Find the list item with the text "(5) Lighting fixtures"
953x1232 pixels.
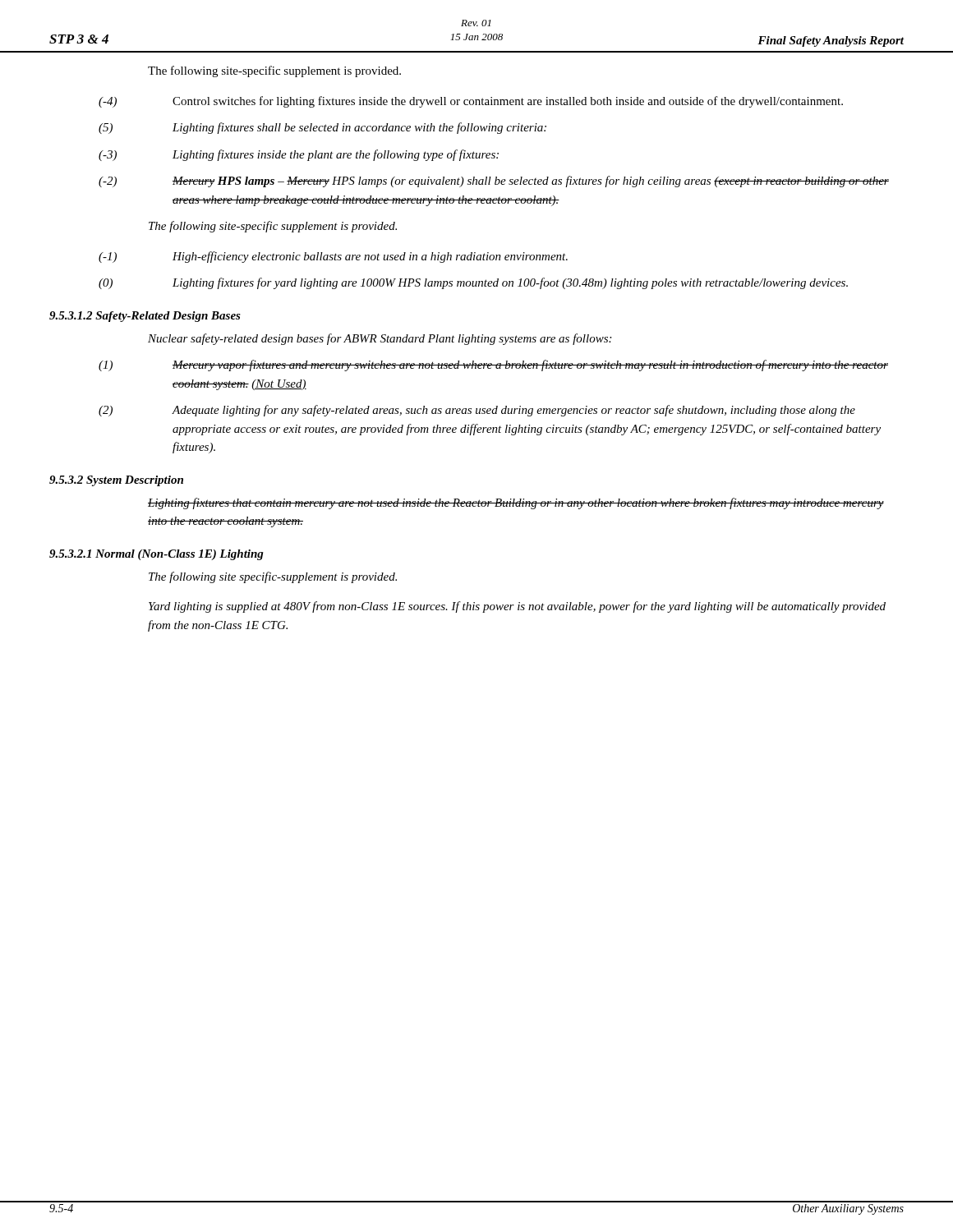click(476, 128)
